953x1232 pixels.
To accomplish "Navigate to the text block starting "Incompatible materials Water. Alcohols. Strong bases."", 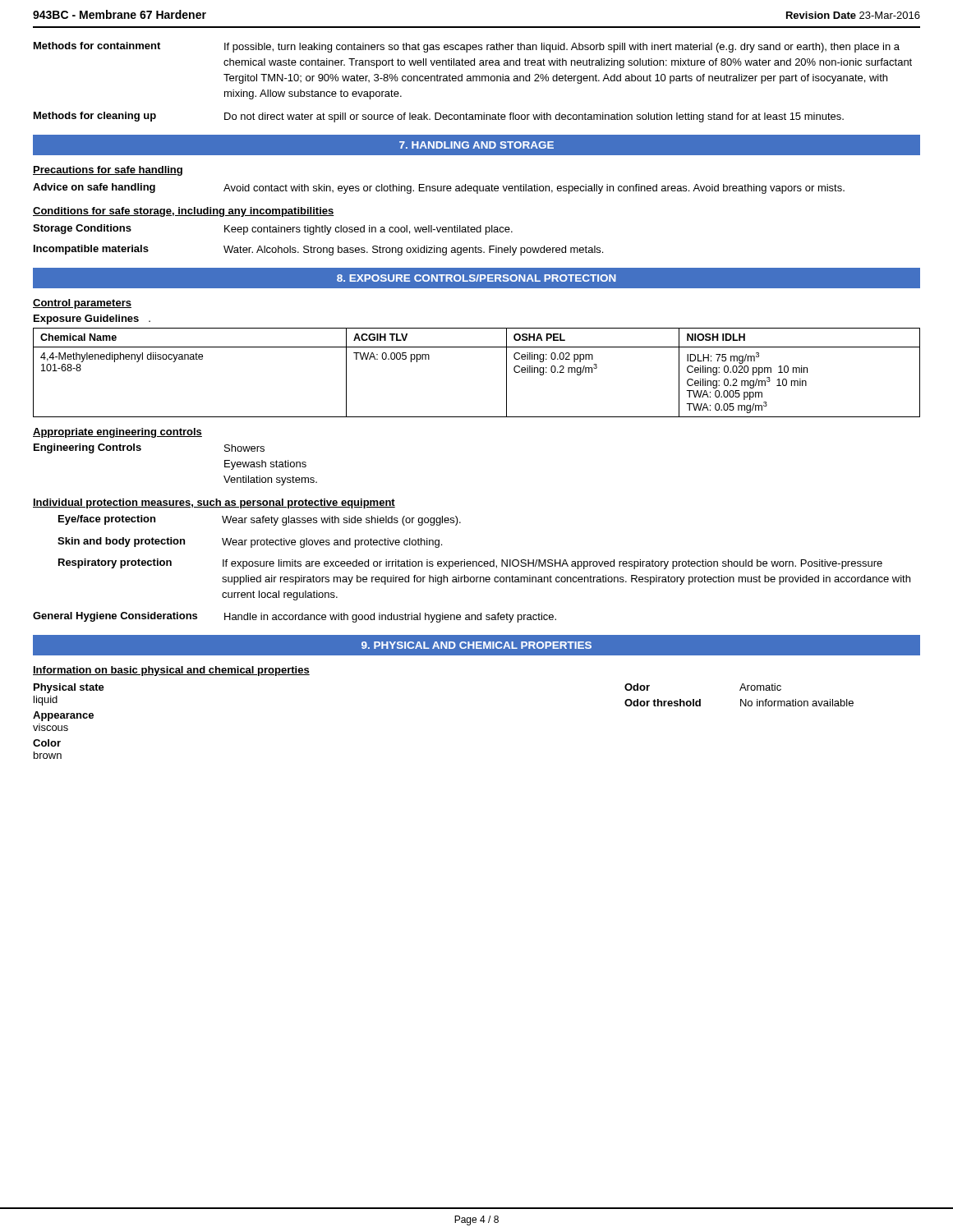I will pyautogui.click(x=476, y=250).
